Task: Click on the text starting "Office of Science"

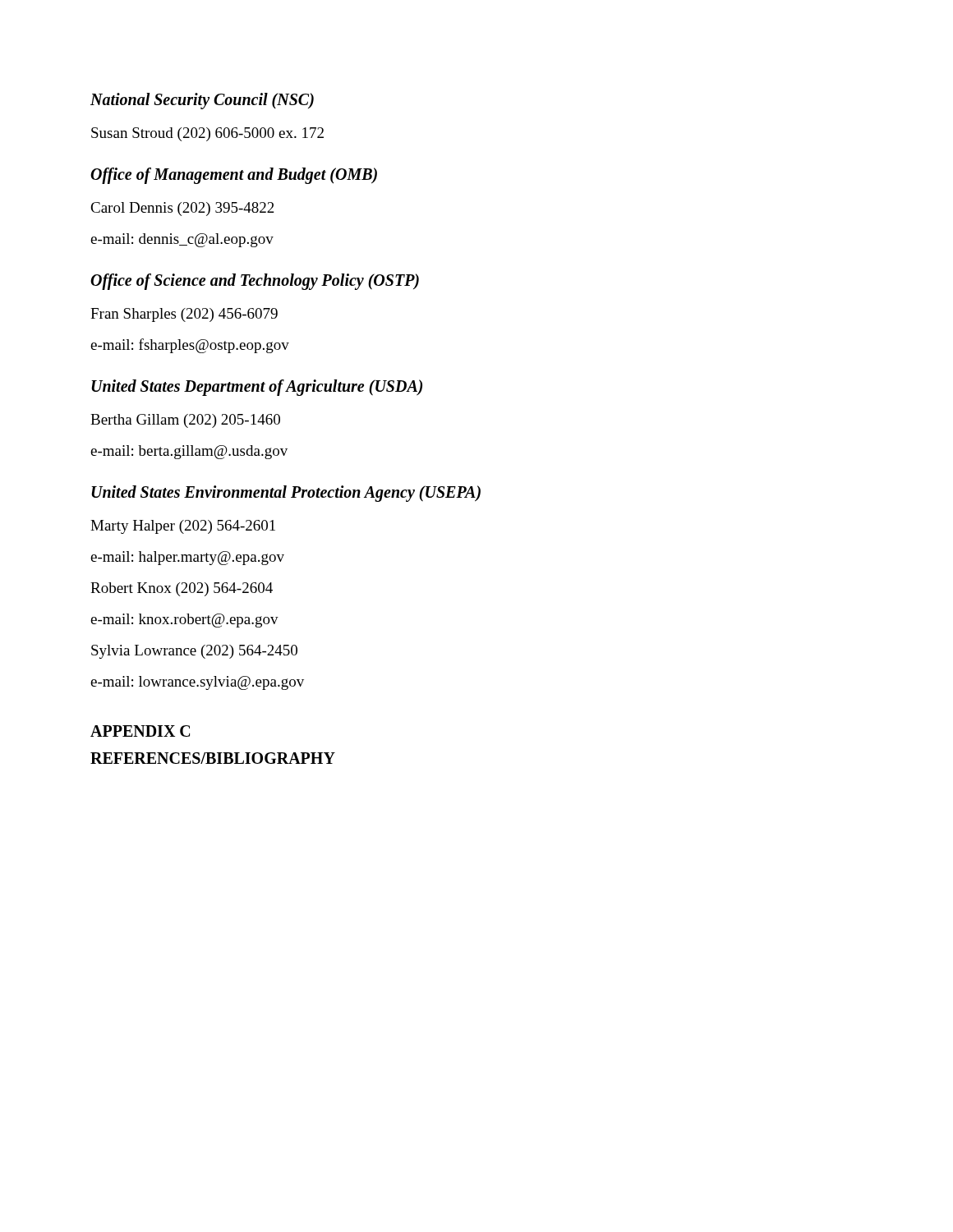Action: click(x=255, y=280)
